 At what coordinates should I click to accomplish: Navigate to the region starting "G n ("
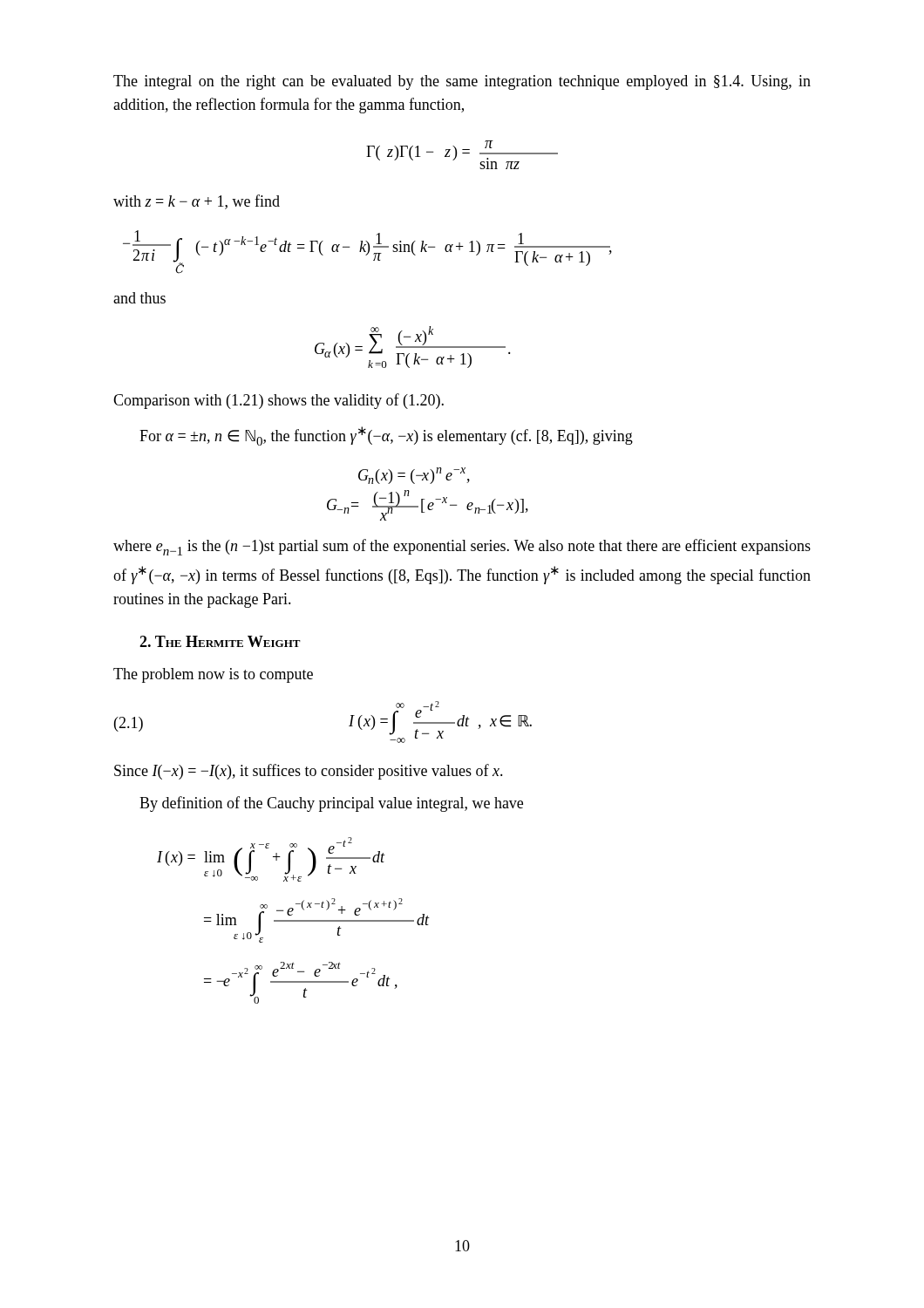[462, 493]
